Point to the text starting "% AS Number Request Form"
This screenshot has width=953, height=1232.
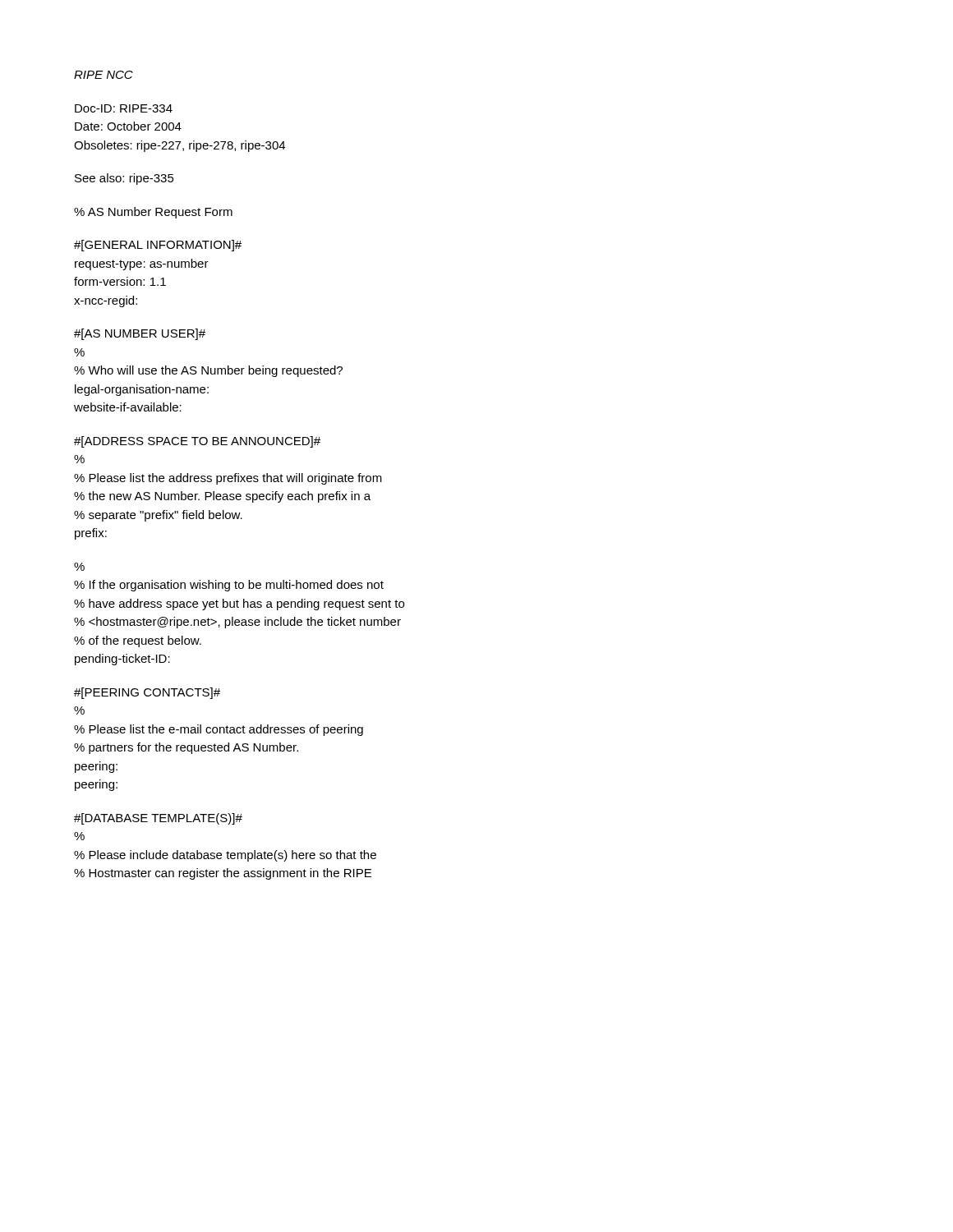click(153, 211)
